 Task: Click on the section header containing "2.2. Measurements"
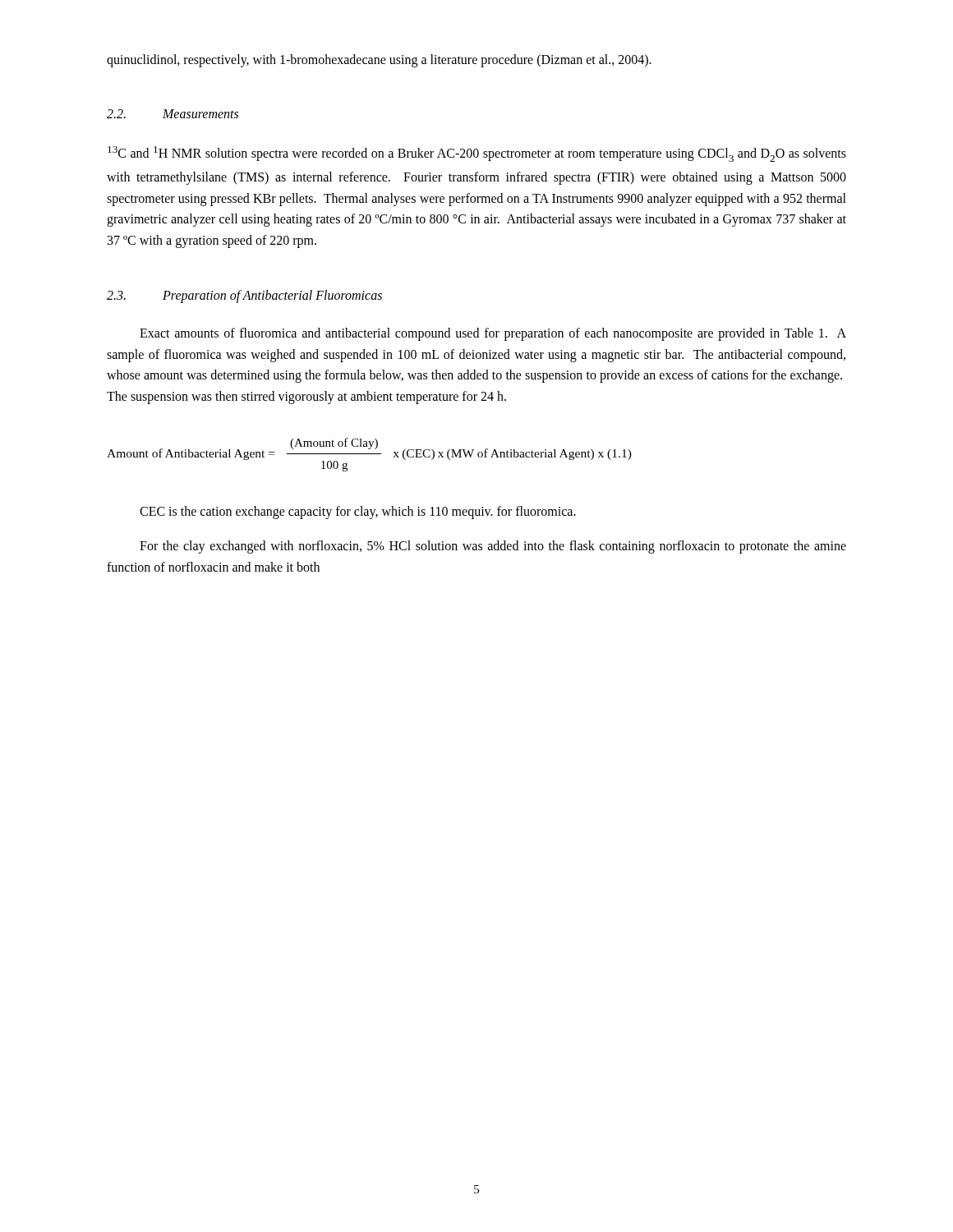(x=173, y=114)
